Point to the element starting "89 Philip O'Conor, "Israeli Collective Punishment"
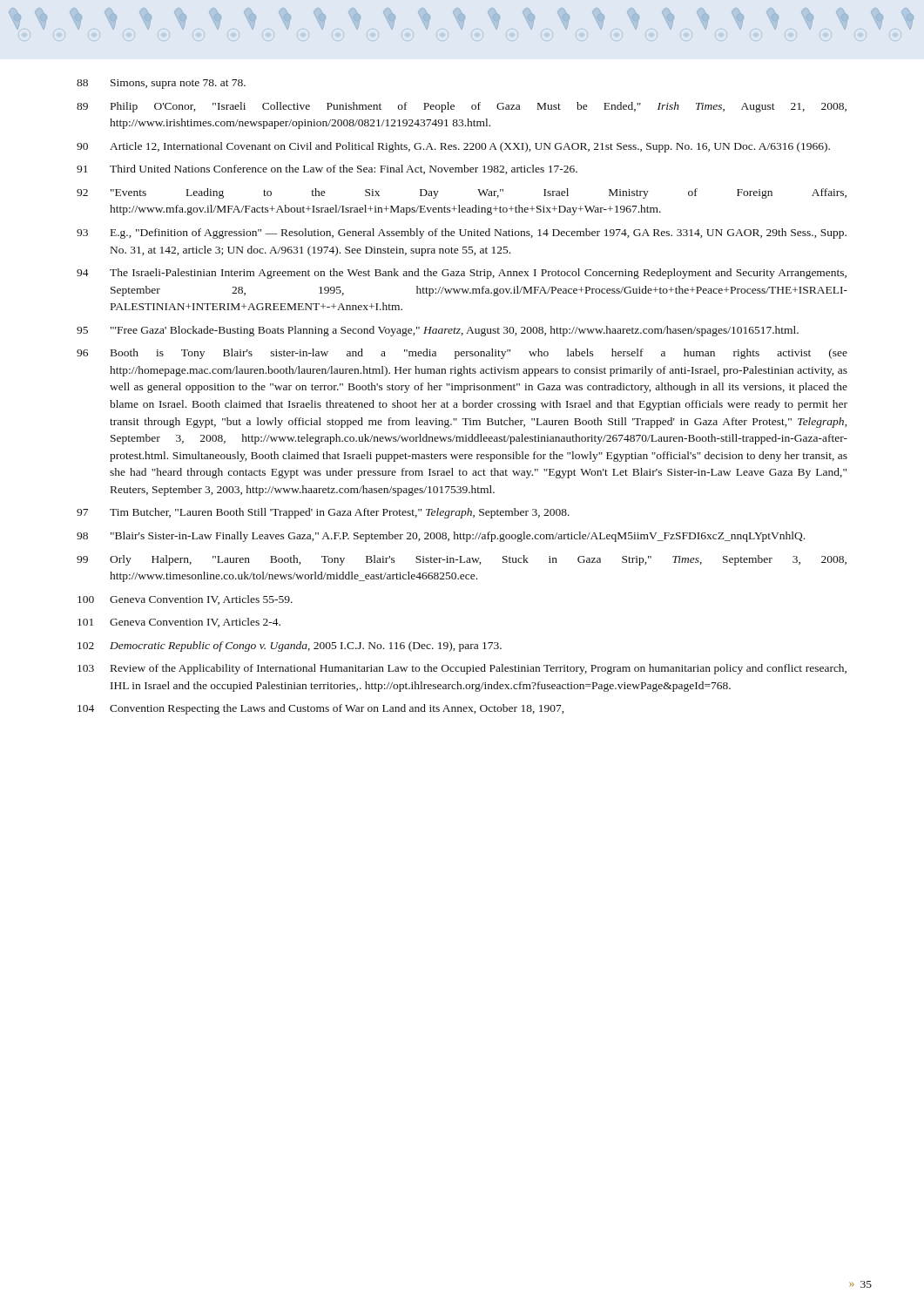924x1307 pixels. pyautogui.click(x=462, y=114)
